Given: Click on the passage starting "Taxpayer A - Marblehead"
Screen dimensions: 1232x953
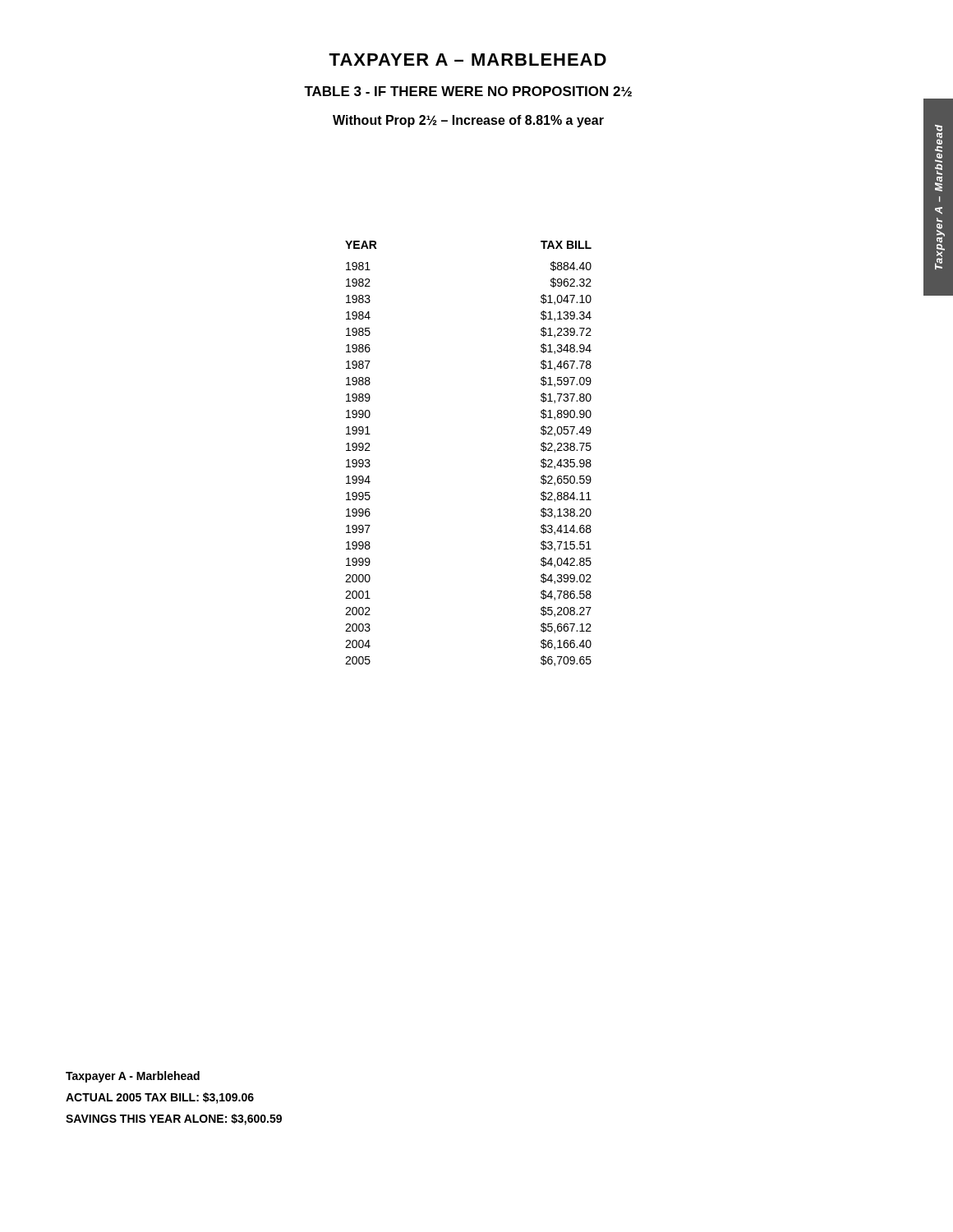Looking at the screenshot, I should (x=133, y=1076).
